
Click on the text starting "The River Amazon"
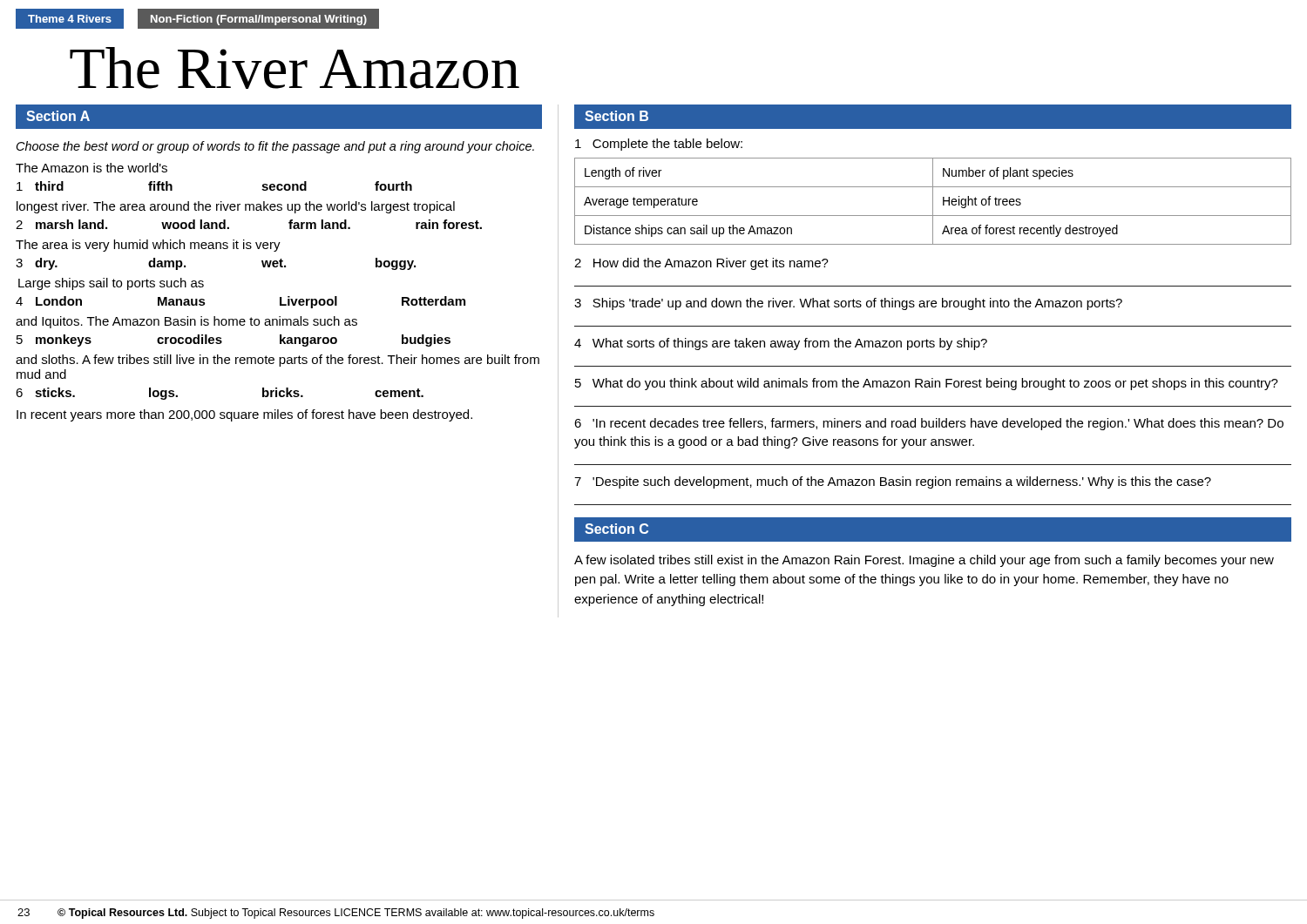[295, 68]
